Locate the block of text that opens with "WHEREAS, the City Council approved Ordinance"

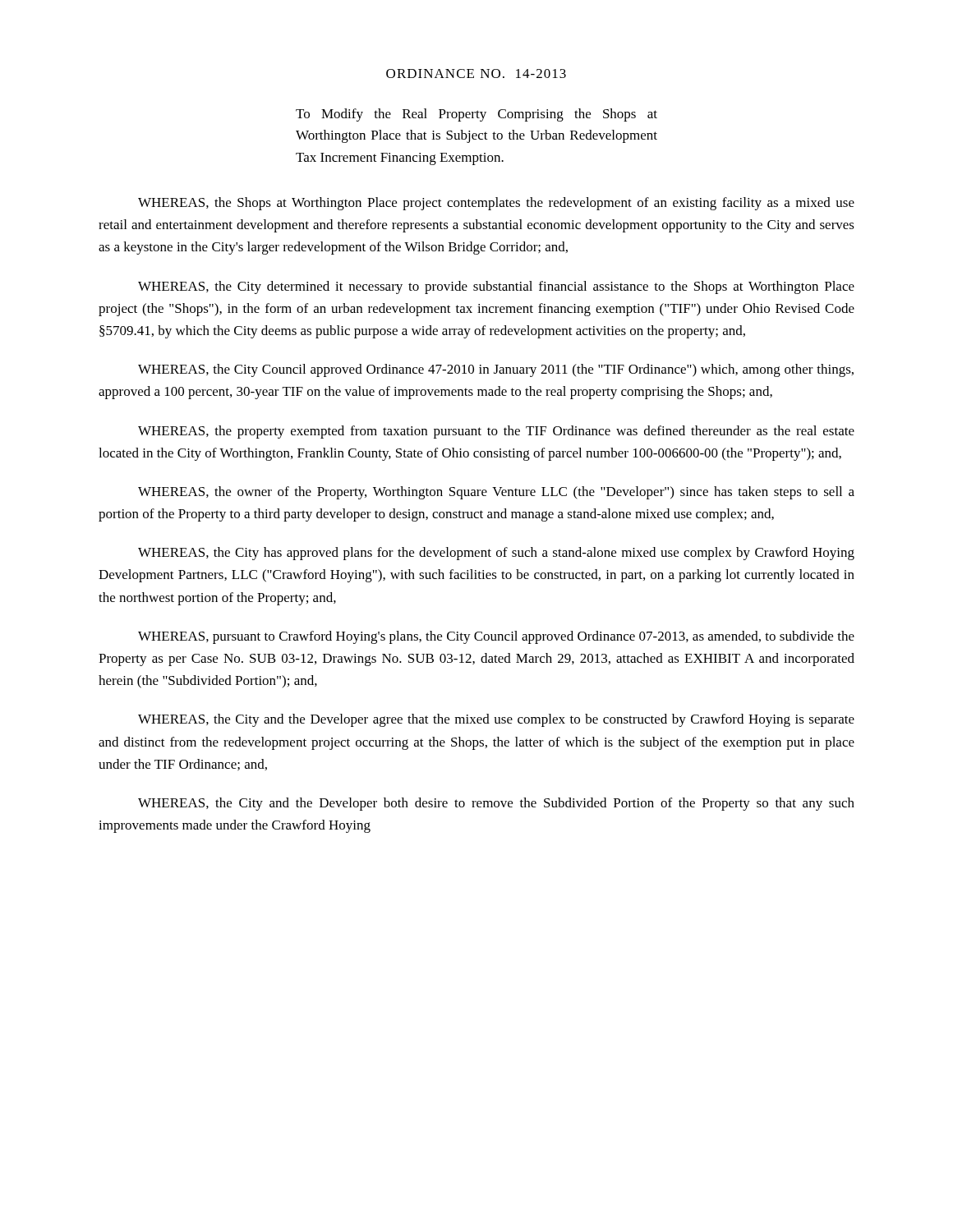click(x=476, y=380)
